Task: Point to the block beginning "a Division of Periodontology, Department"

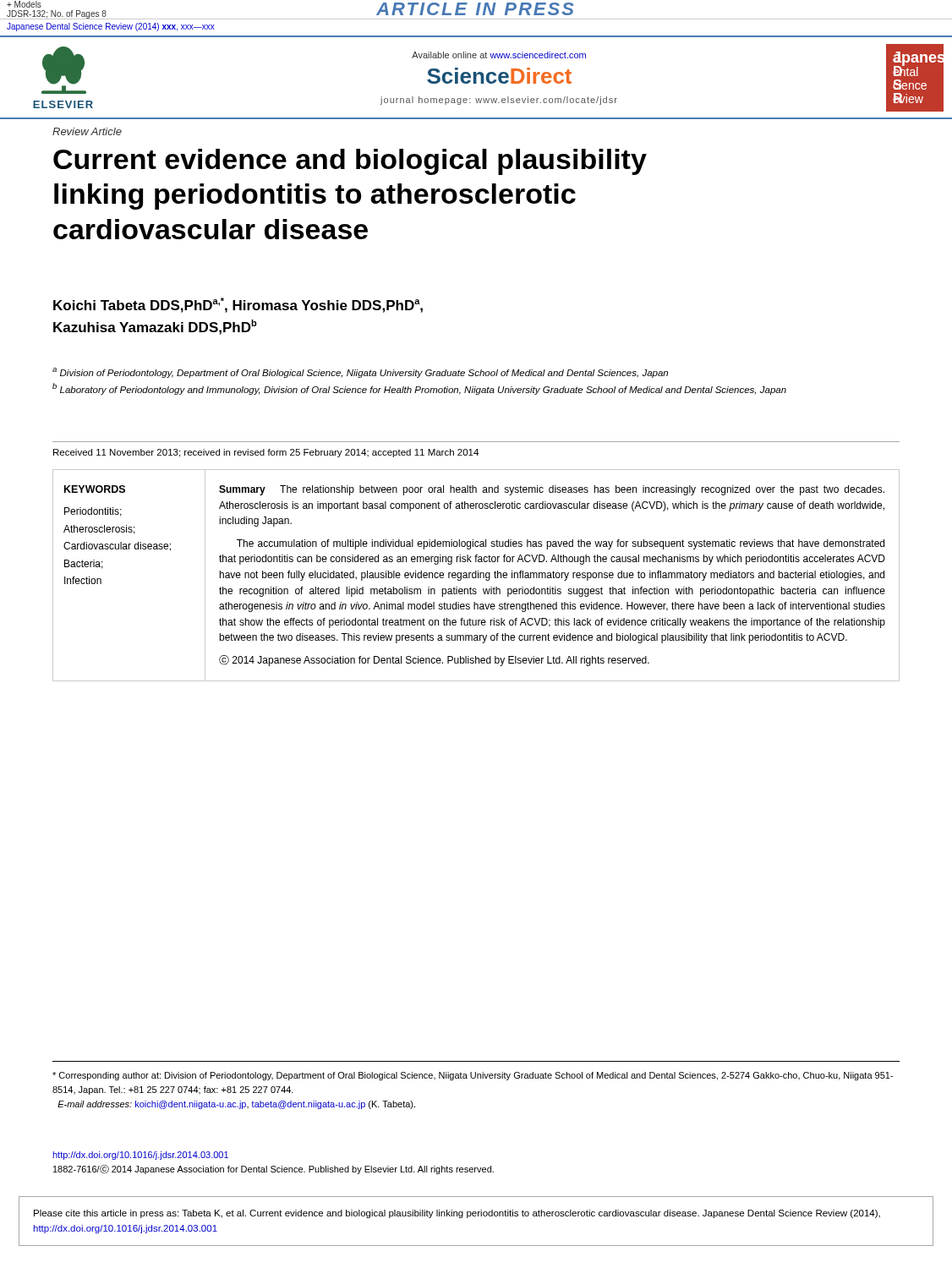Action: coord(419,380)
